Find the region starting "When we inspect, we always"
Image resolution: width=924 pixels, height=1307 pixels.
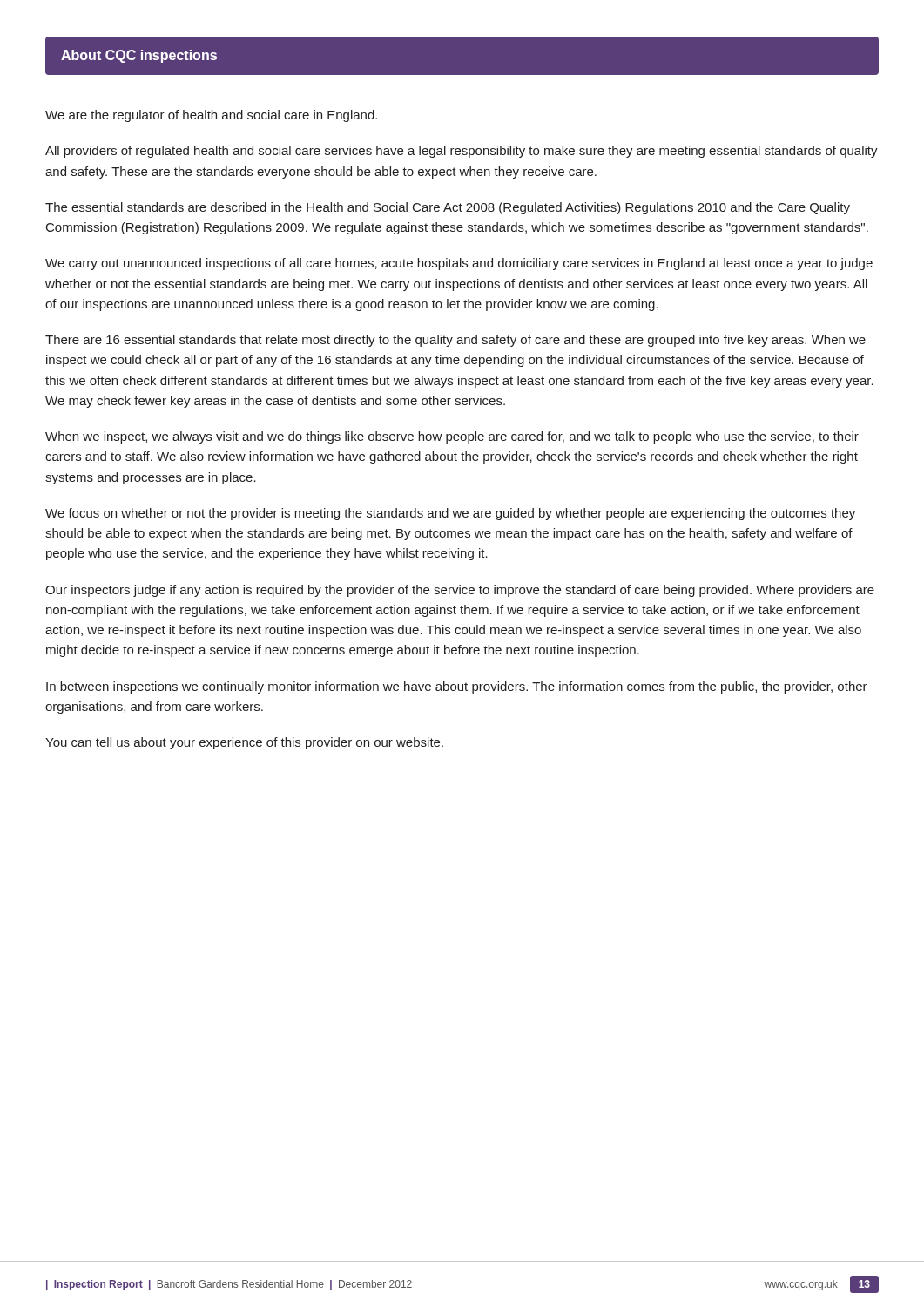pos(452,456)
